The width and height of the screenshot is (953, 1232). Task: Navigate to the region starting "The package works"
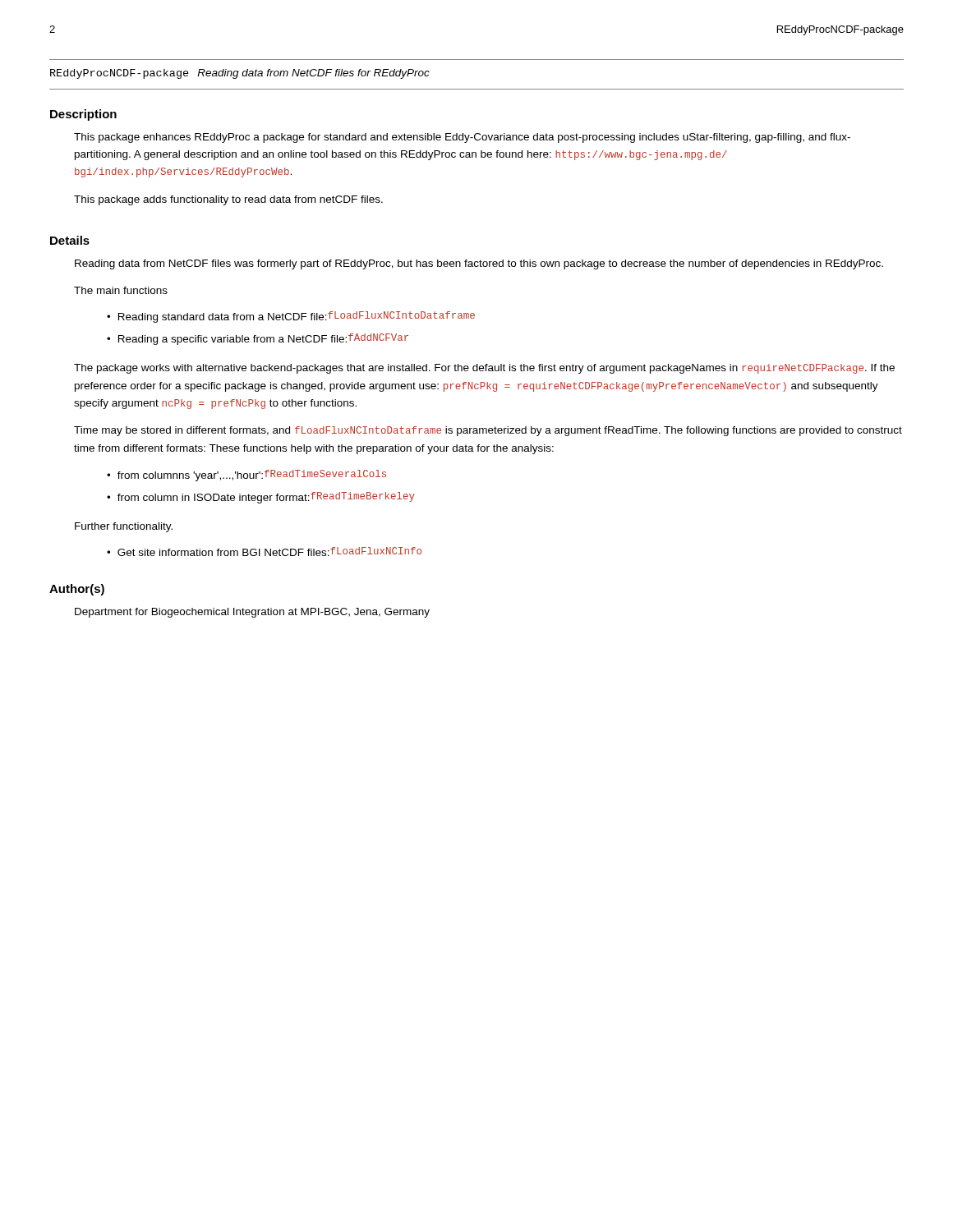(x=485, y=386)
